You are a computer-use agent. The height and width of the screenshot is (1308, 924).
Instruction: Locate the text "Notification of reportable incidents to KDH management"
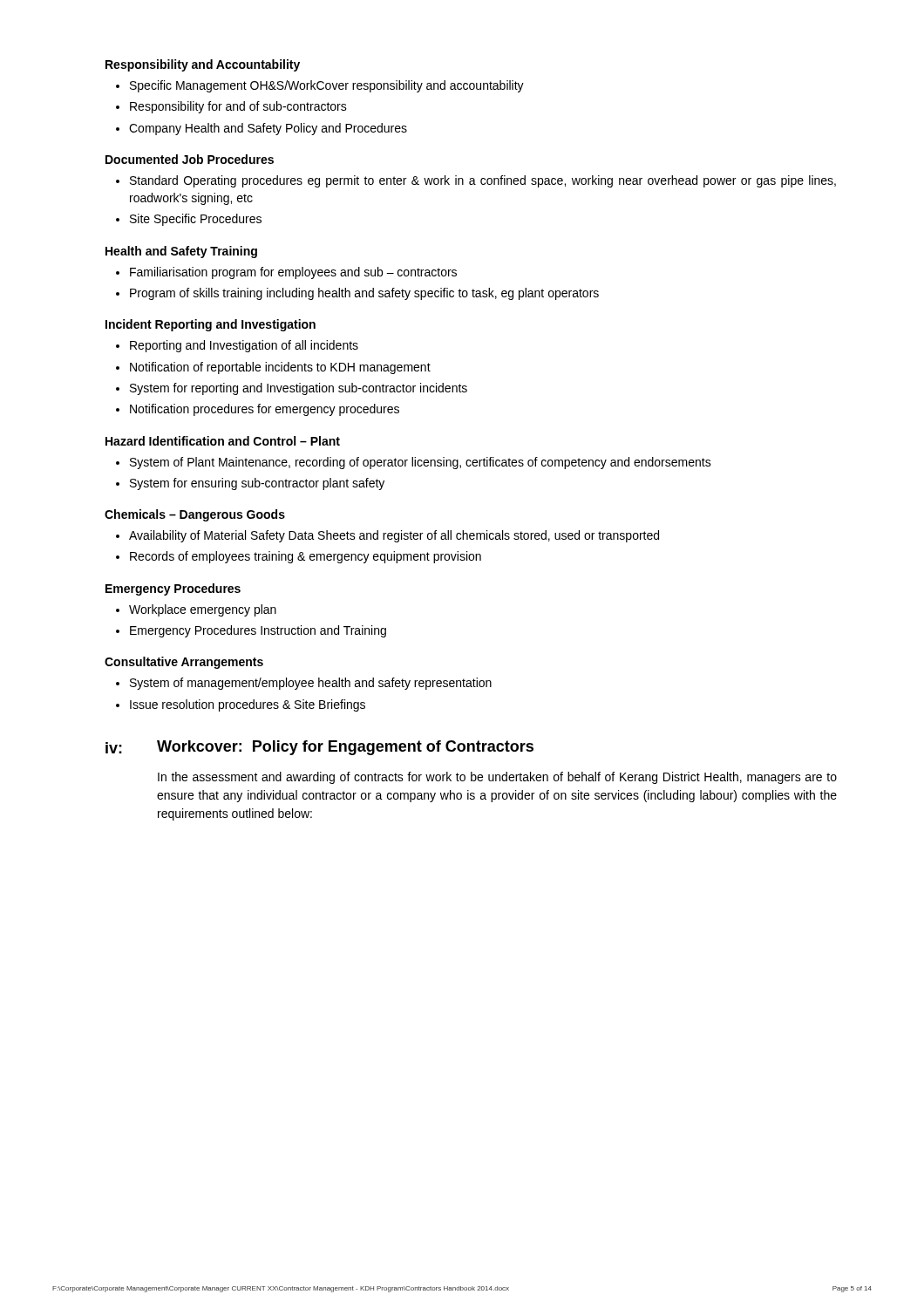tap(280, 368)
